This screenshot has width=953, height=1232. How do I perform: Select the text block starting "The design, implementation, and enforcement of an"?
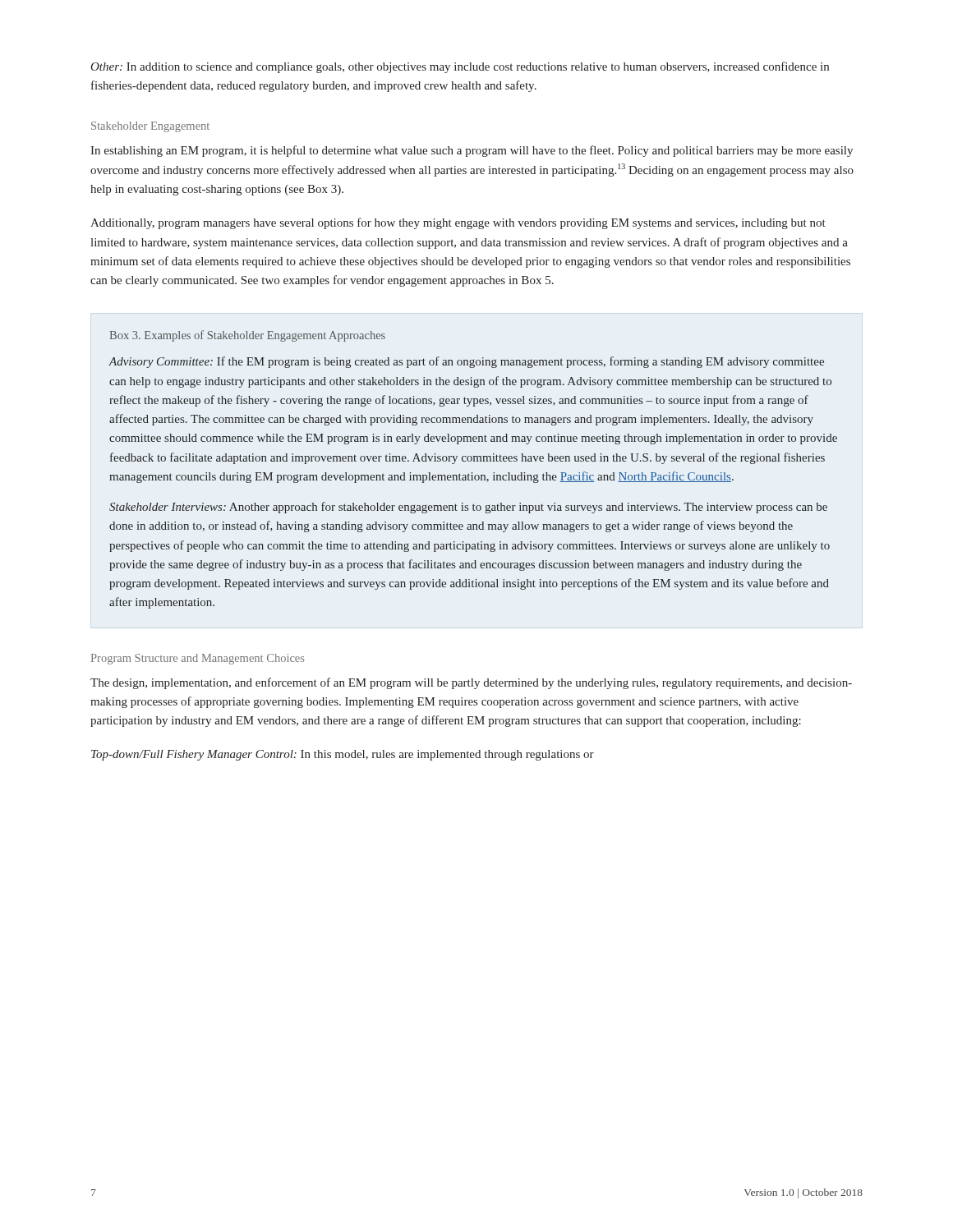471,701
